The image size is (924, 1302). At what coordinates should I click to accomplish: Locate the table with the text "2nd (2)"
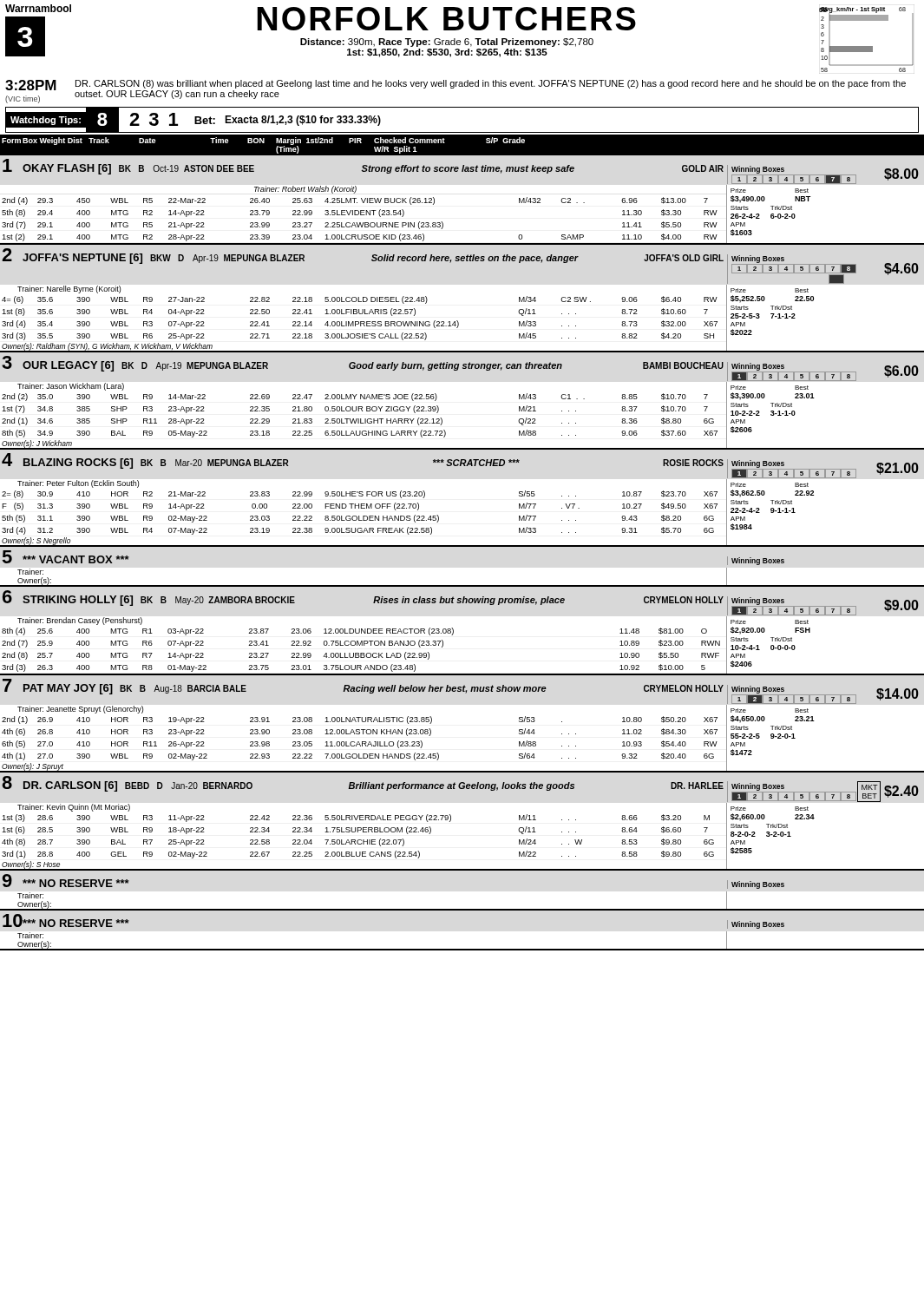point(462,401)
